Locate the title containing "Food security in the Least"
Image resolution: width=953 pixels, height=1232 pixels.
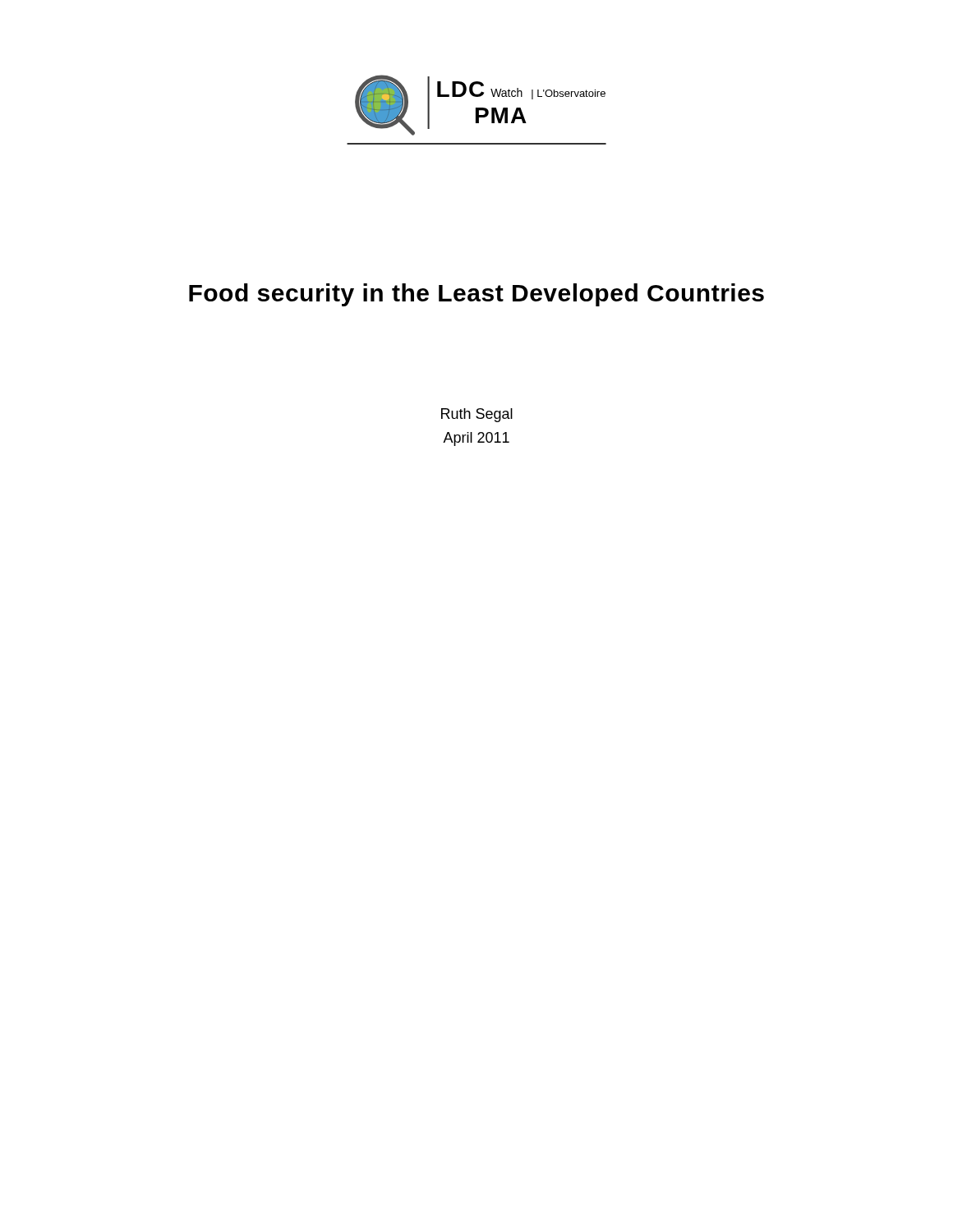[x=476, y=293]
